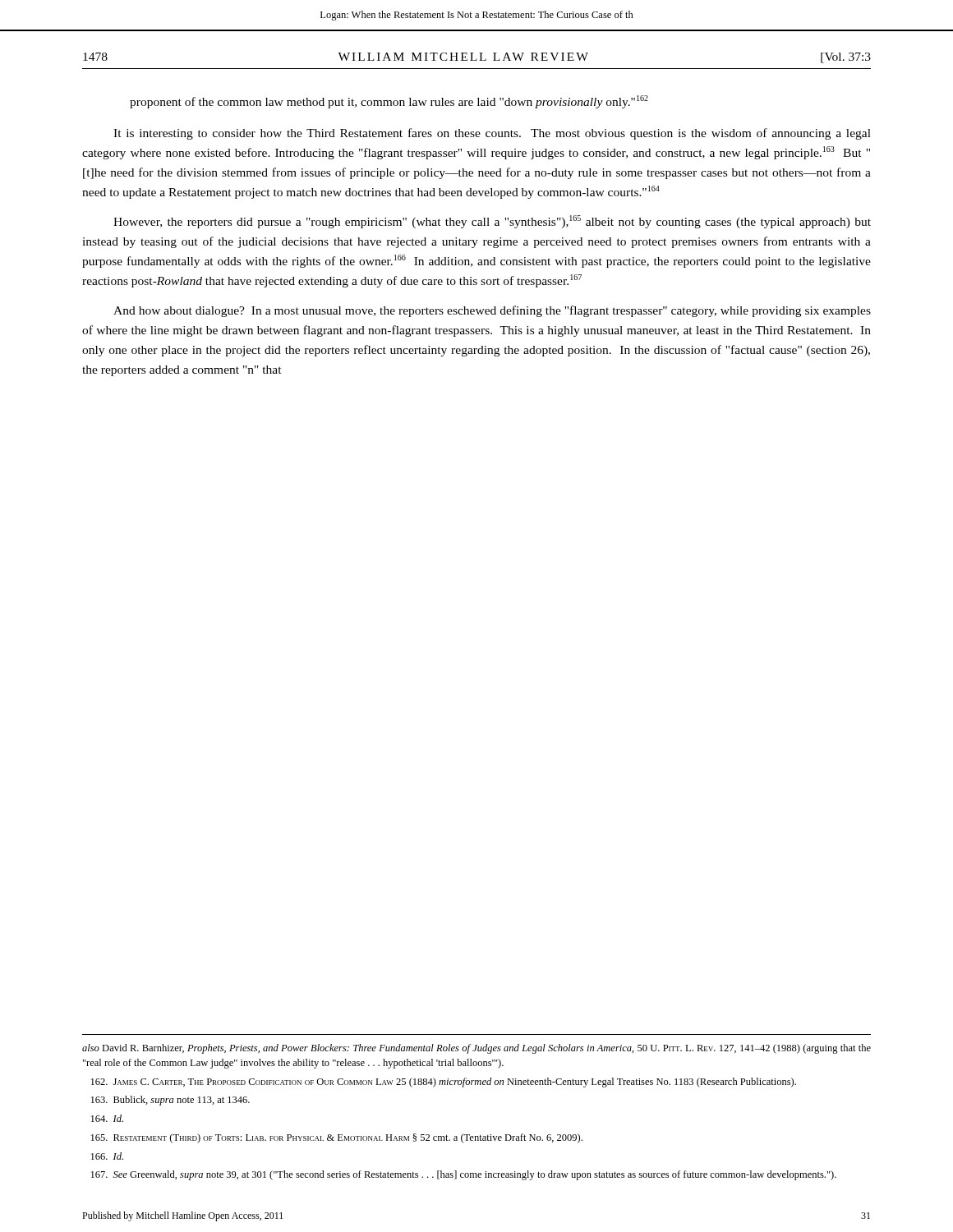
Task: Locate the block of text that opens with "proponent of the common law method put"
Action: point(389,101)
